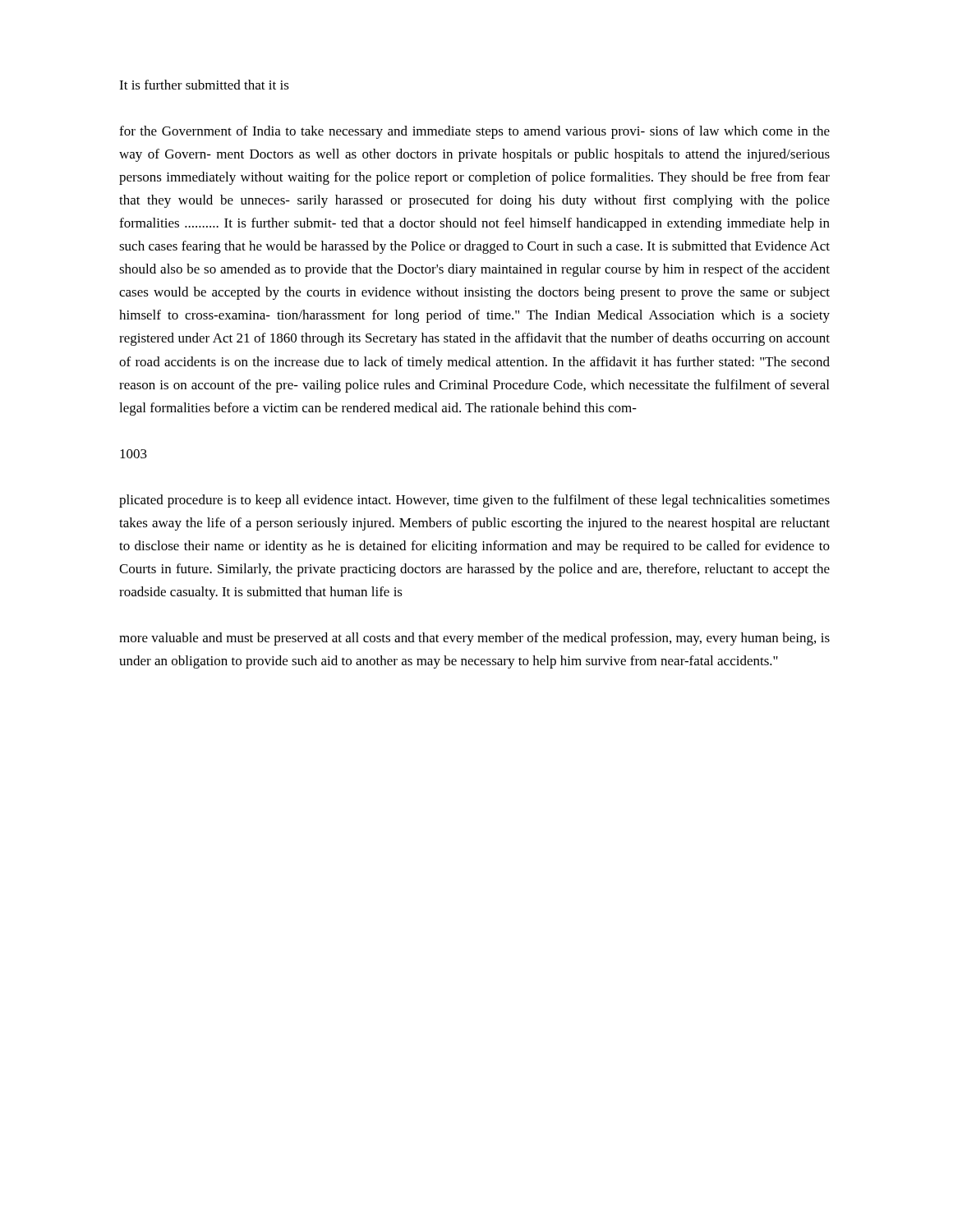953x1232 pixels.
Task: Click on the passage starting "It is further submitted that it is"
Action: tap(204, 85)
